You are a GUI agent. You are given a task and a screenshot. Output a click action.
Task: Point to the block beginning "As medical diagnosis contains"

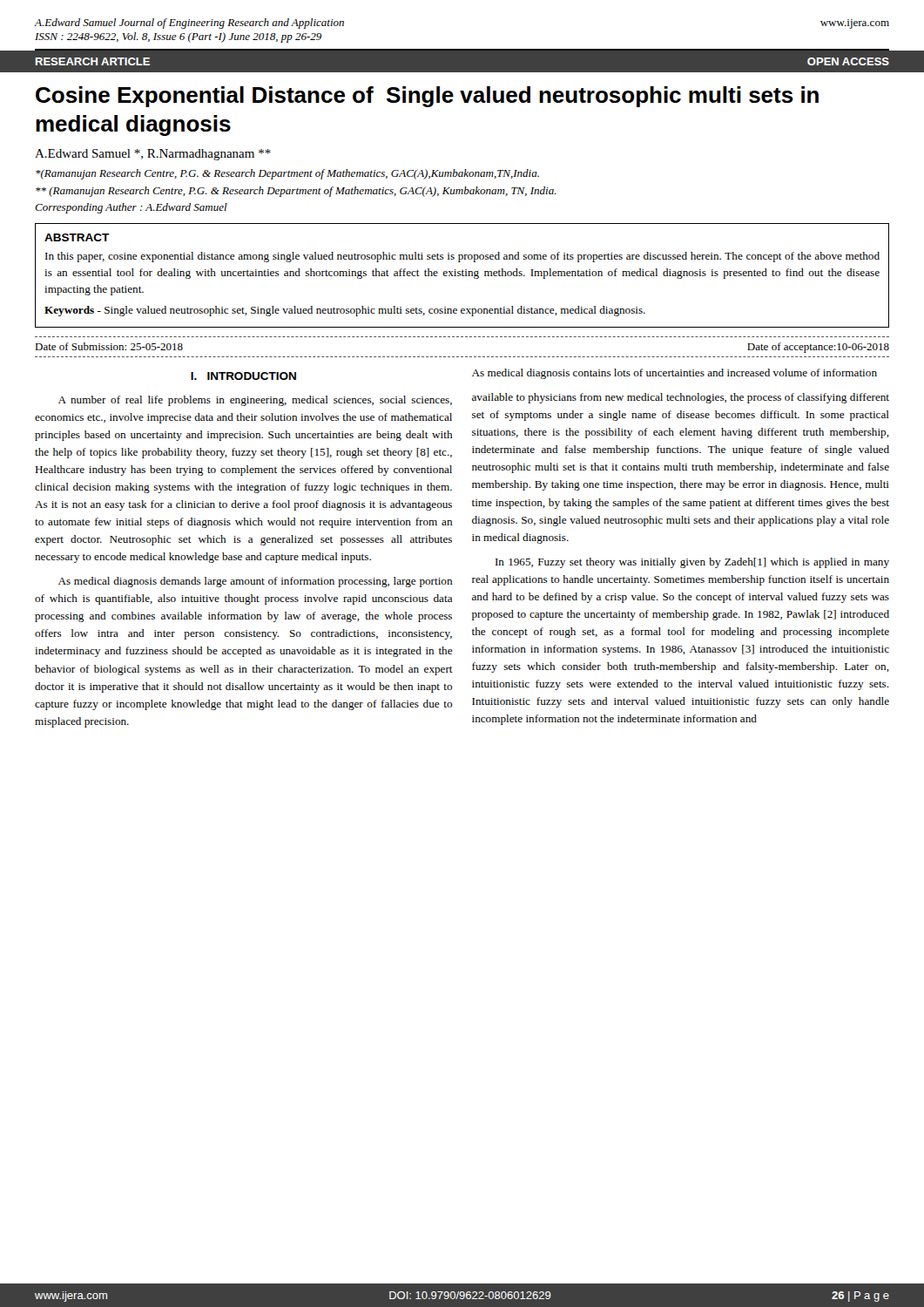(674, 374)
